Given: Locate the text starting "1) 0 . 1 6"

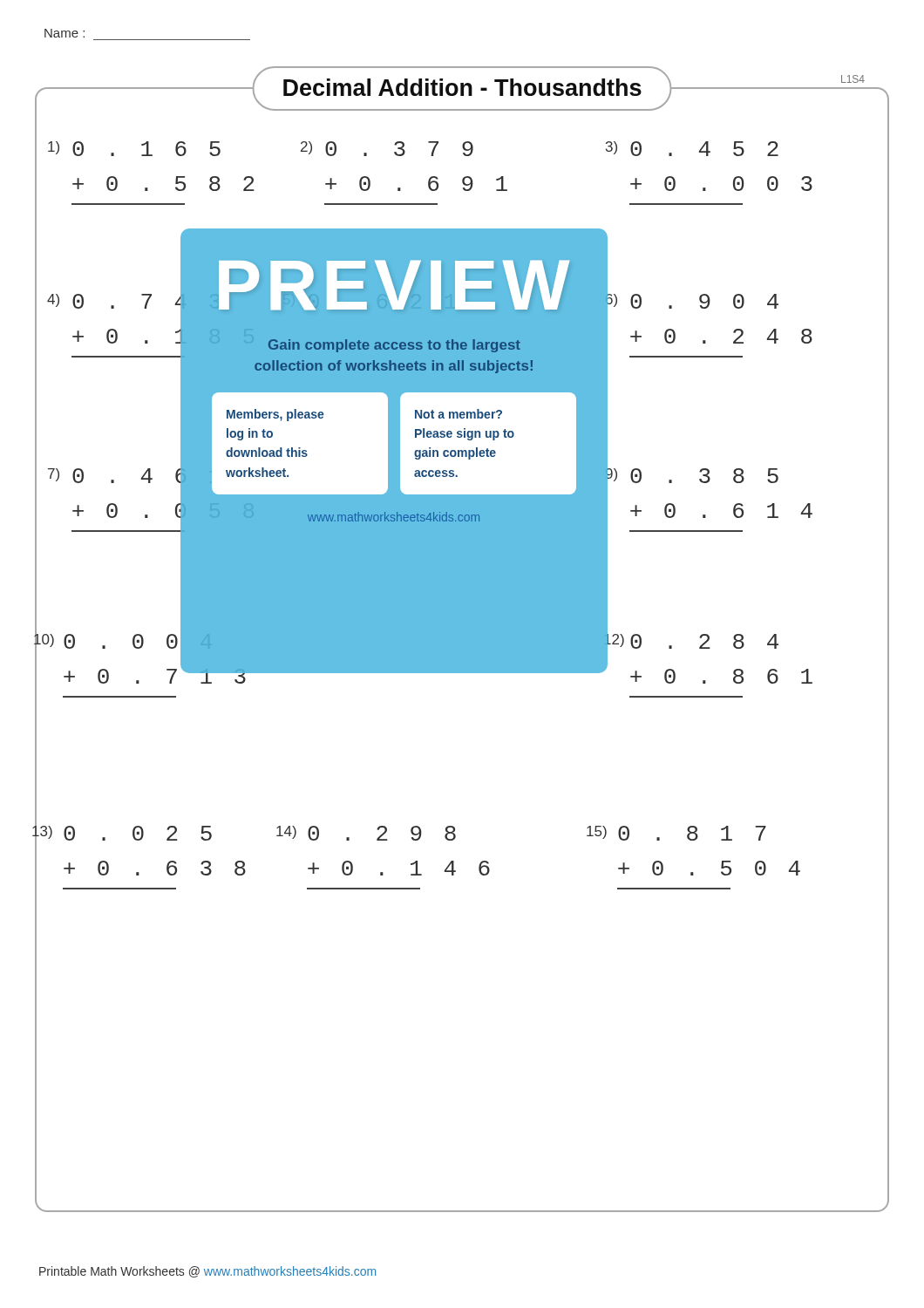Looking at the screenshot, I should [x=146, y=149].
